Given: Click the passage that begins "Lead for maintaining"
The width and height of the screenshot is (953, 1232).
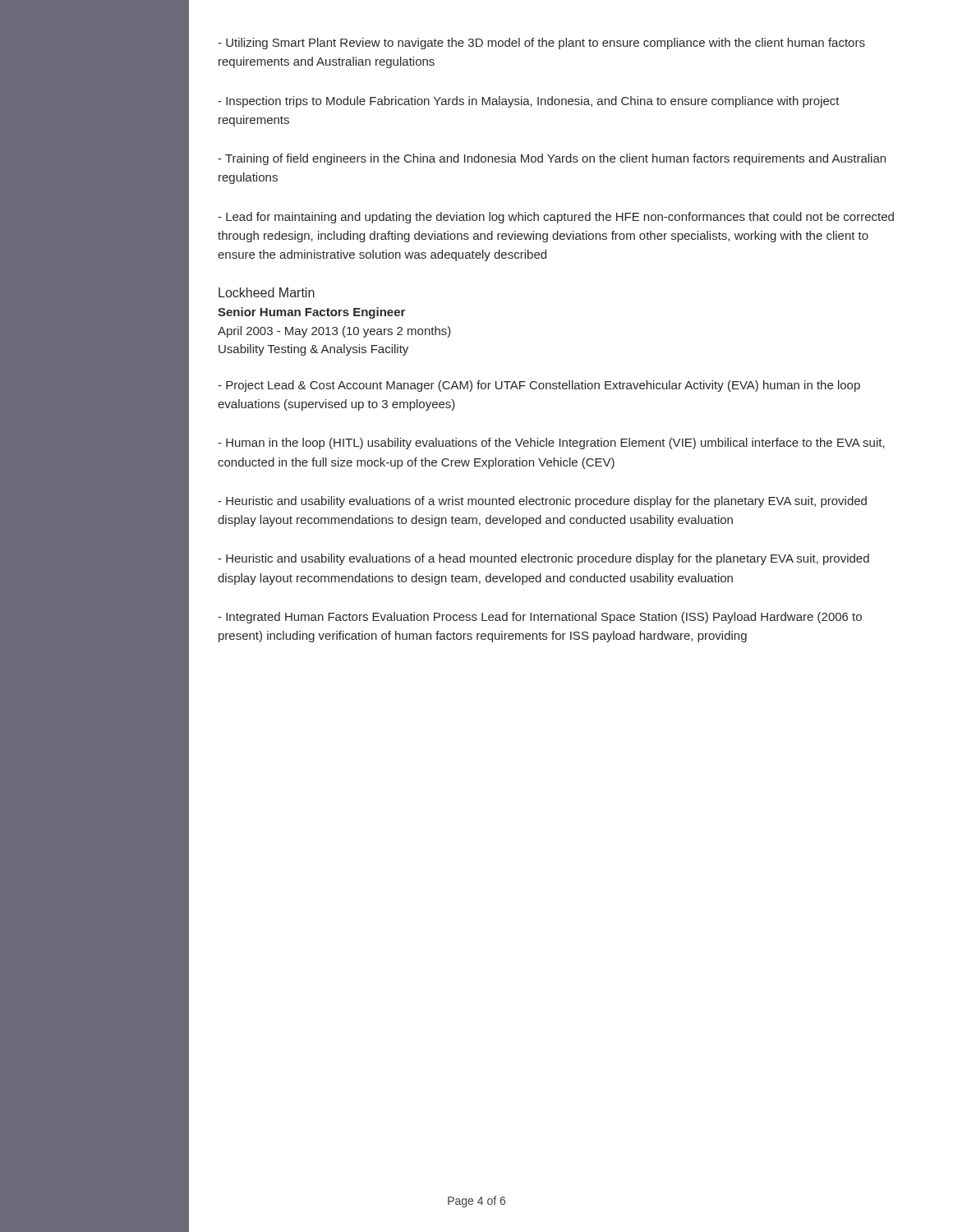Looking at the screenshot, I should 556,235.
